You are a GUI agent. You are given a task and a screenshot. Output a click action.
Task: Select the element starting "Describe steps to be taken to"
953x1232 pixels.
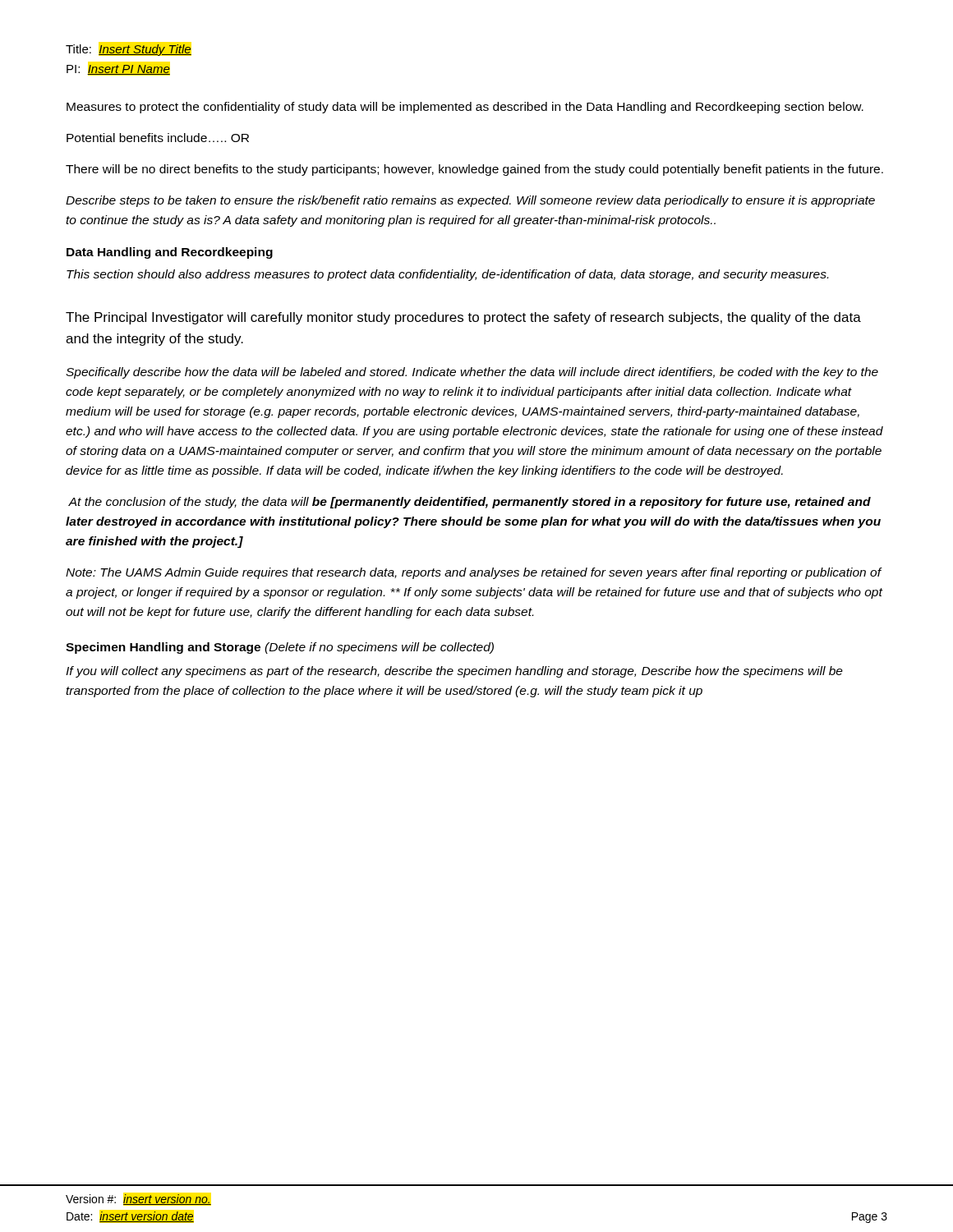pyautogui.click(x=471, y=210)
